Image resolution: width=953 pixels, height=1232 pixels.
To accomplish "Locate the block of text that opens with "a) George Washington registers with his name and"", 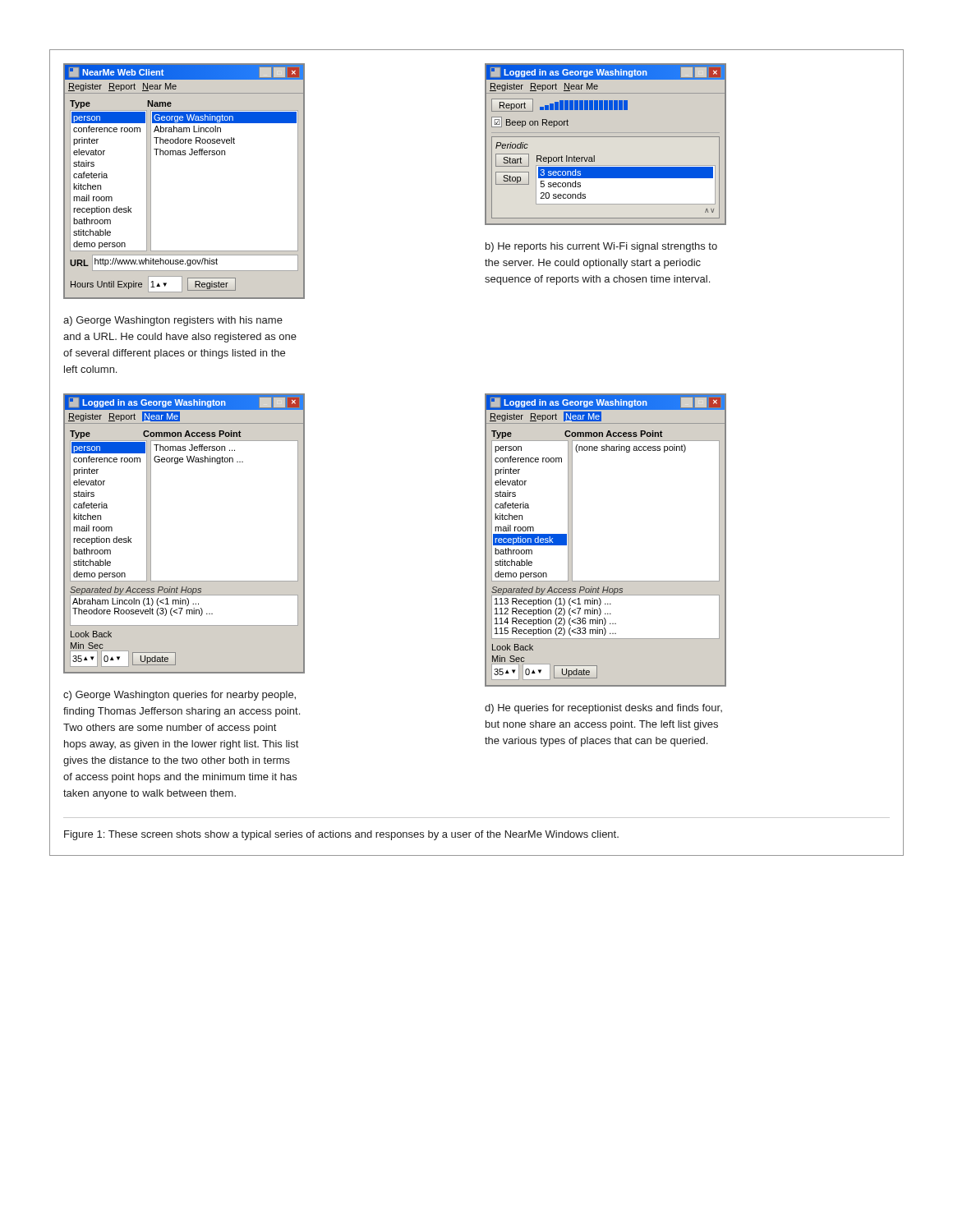I will tap(180, 345).
